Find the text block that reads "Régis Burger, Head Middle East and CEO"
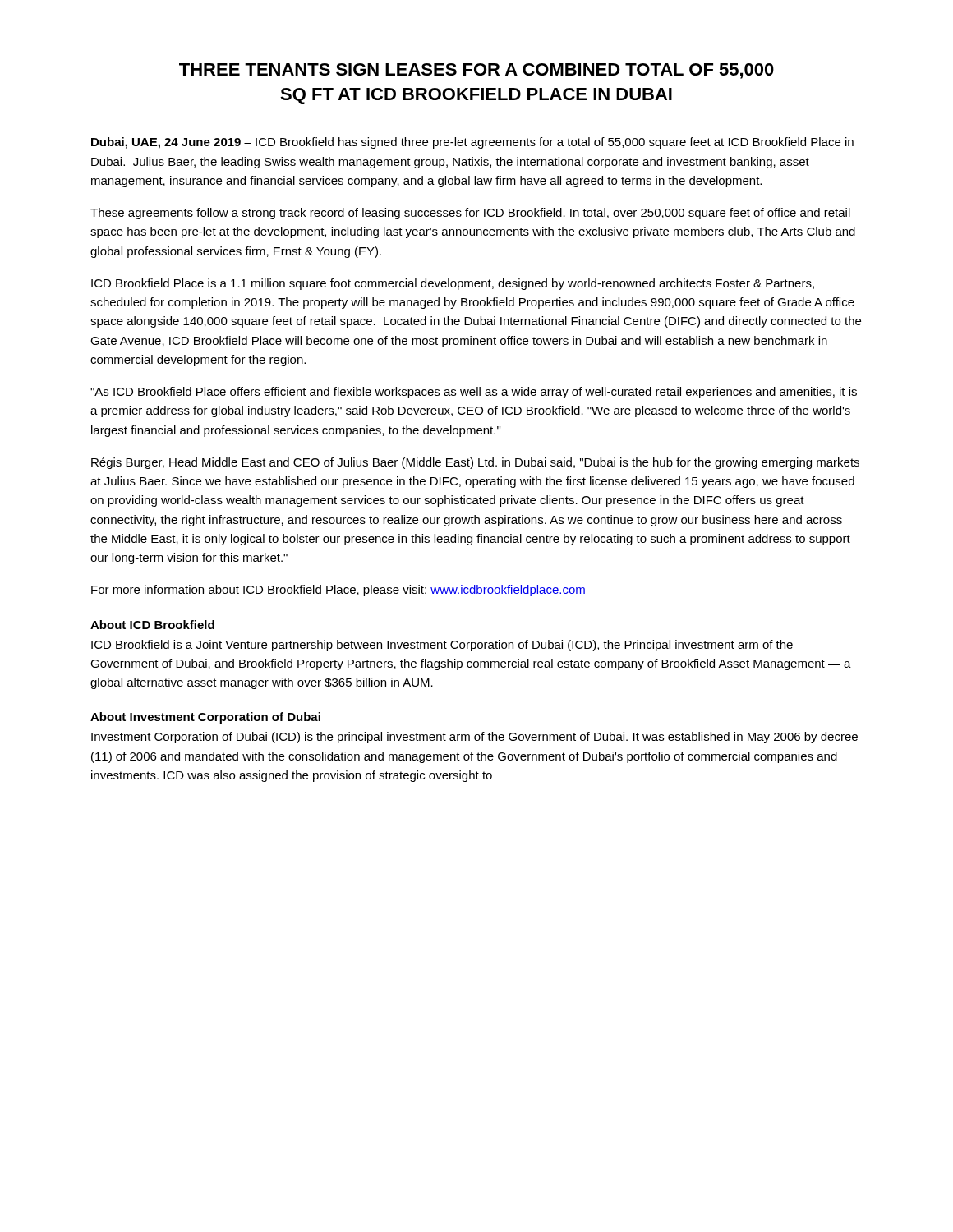Image resolution: width=953 pixels, height=1232 pixels. (475, 510)
